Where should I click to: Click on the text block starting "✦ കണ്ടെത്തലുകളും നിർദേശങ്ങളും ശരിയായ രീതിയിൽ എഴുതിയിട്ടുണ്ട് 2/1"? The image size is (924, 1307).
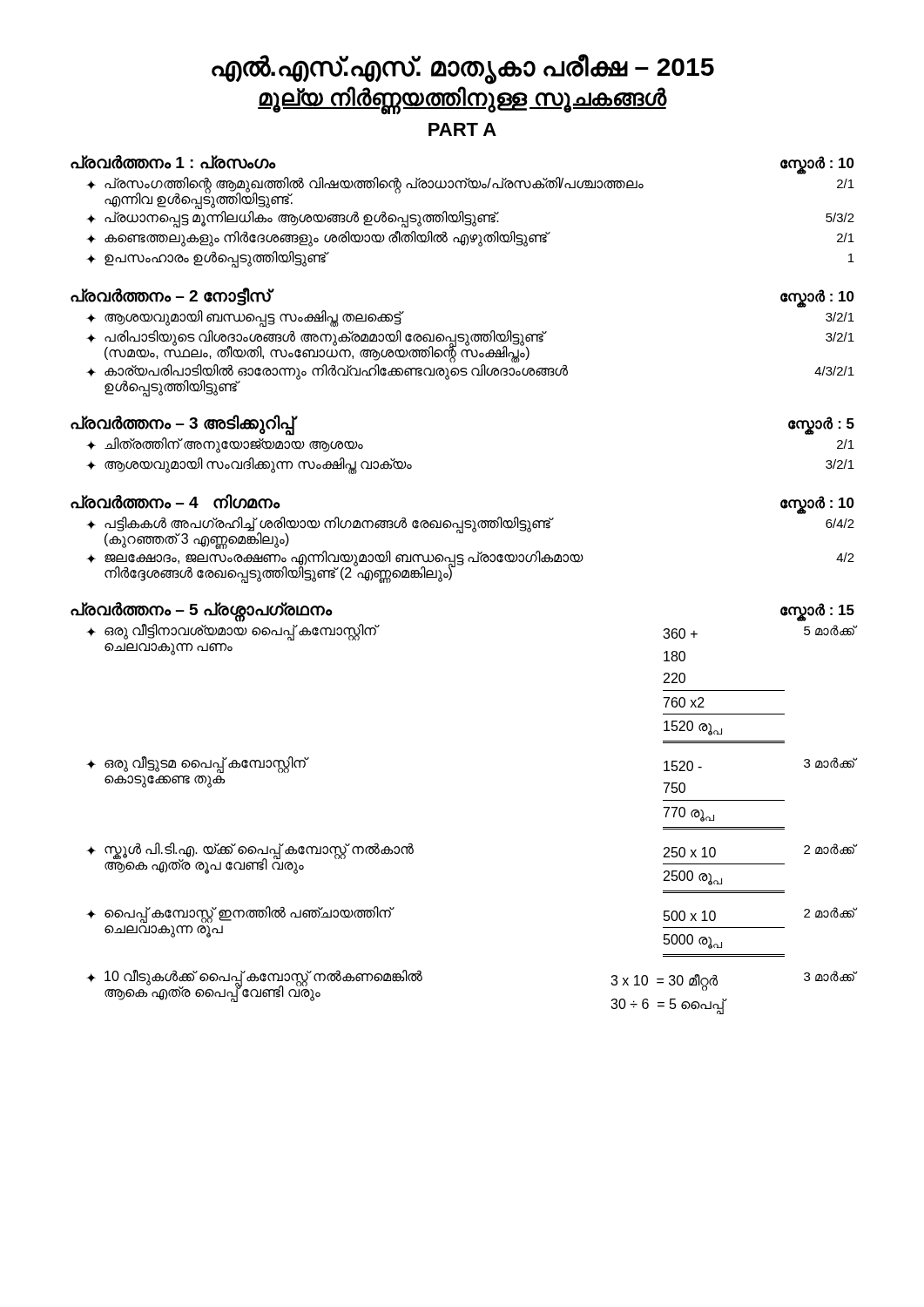pyautogui.click(x=470, y=239)
